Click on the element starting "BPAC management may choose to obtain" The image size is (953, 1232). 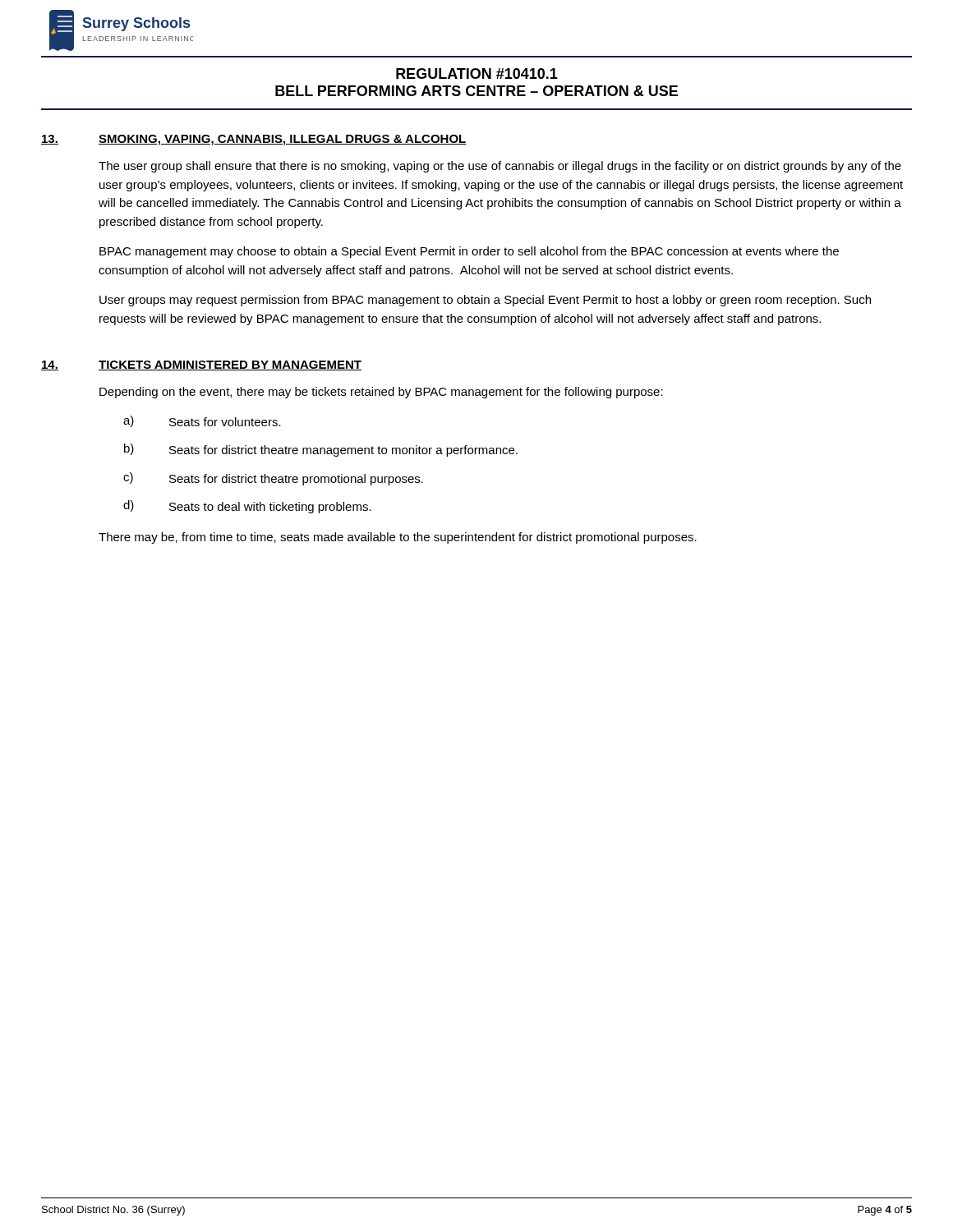(505, 261)
